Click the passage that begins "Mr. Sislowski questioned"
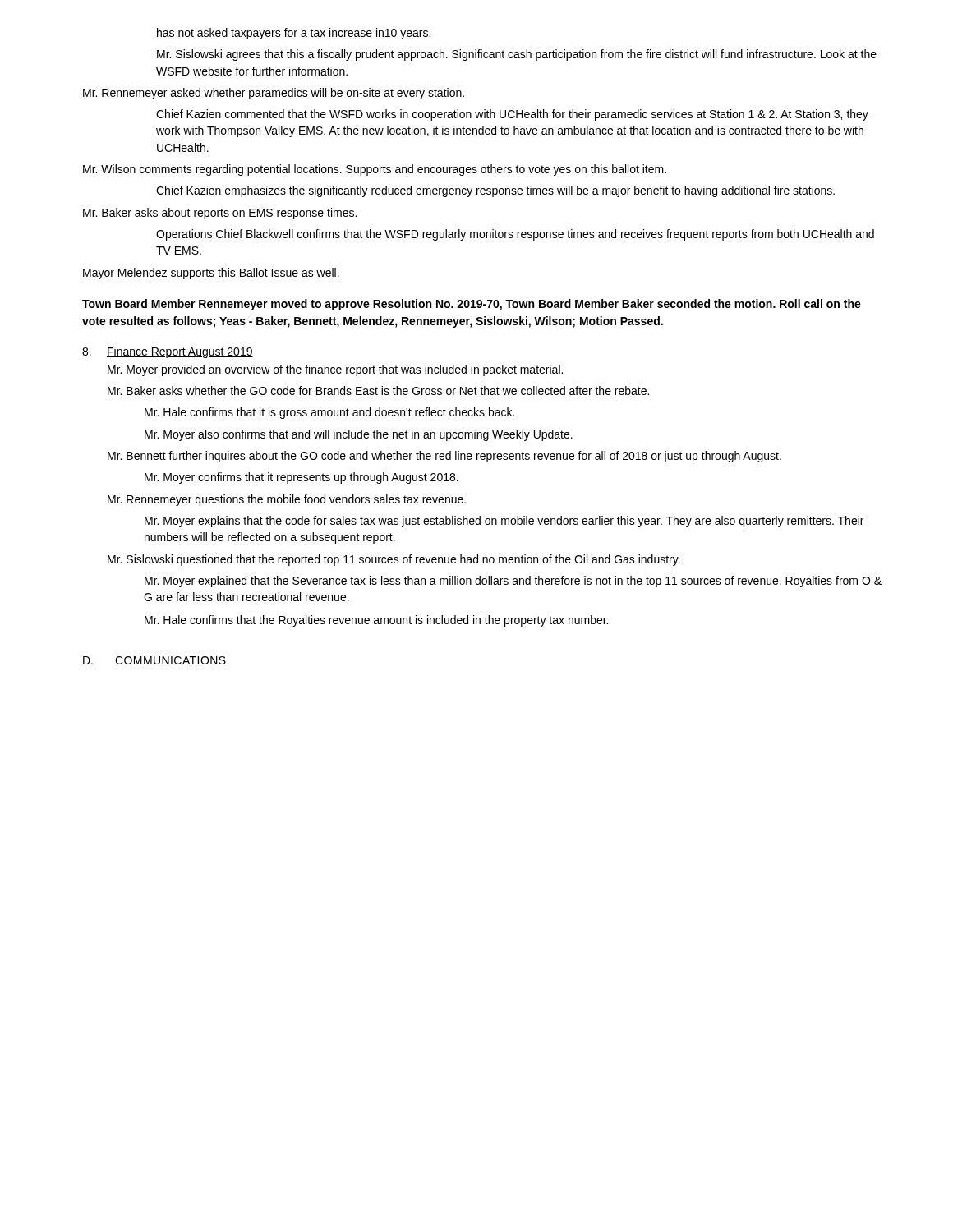 pyautogui.click(x=497, y=590)
